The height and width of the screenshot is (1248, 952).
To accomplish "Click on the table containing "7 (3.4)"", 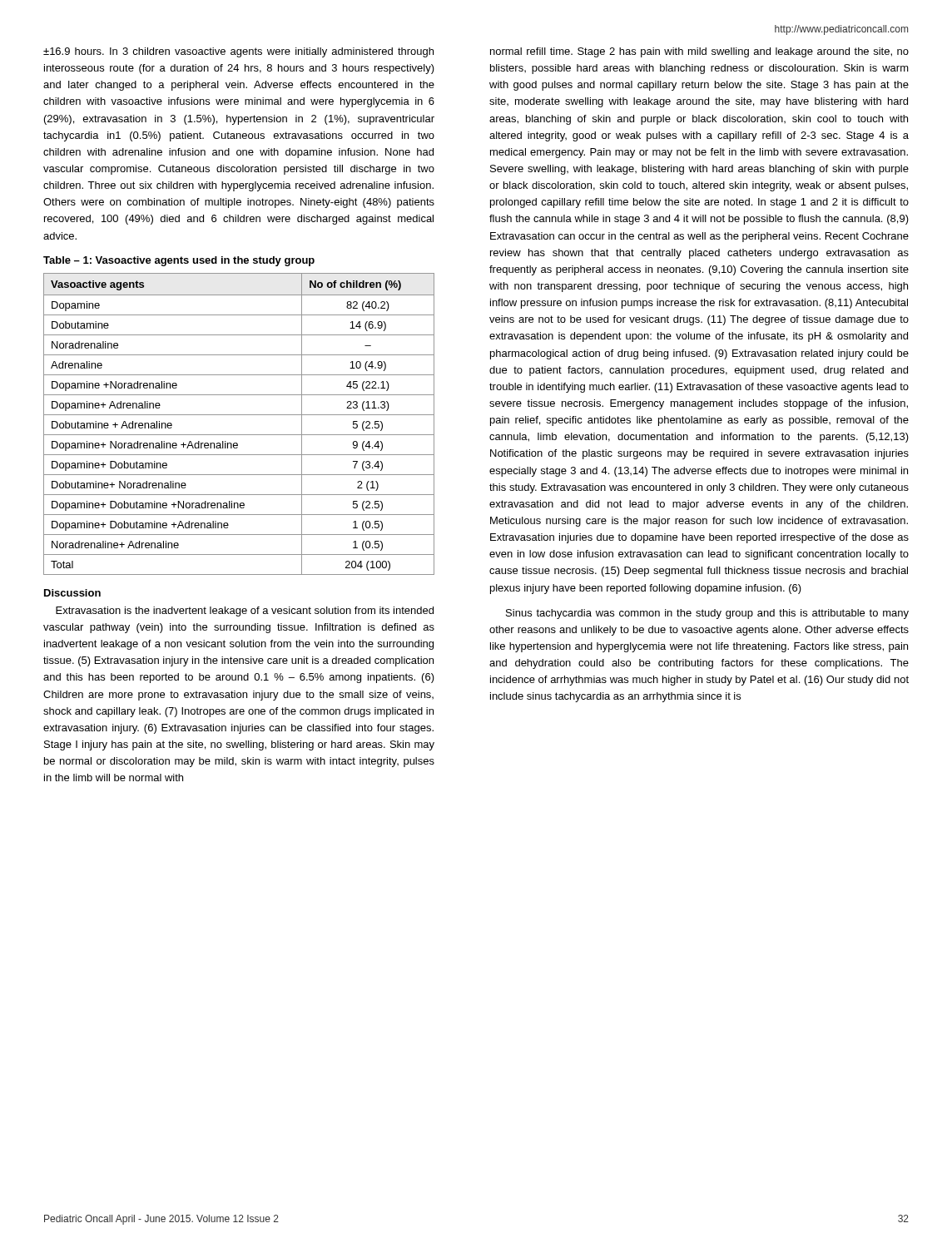I will 239,424.
